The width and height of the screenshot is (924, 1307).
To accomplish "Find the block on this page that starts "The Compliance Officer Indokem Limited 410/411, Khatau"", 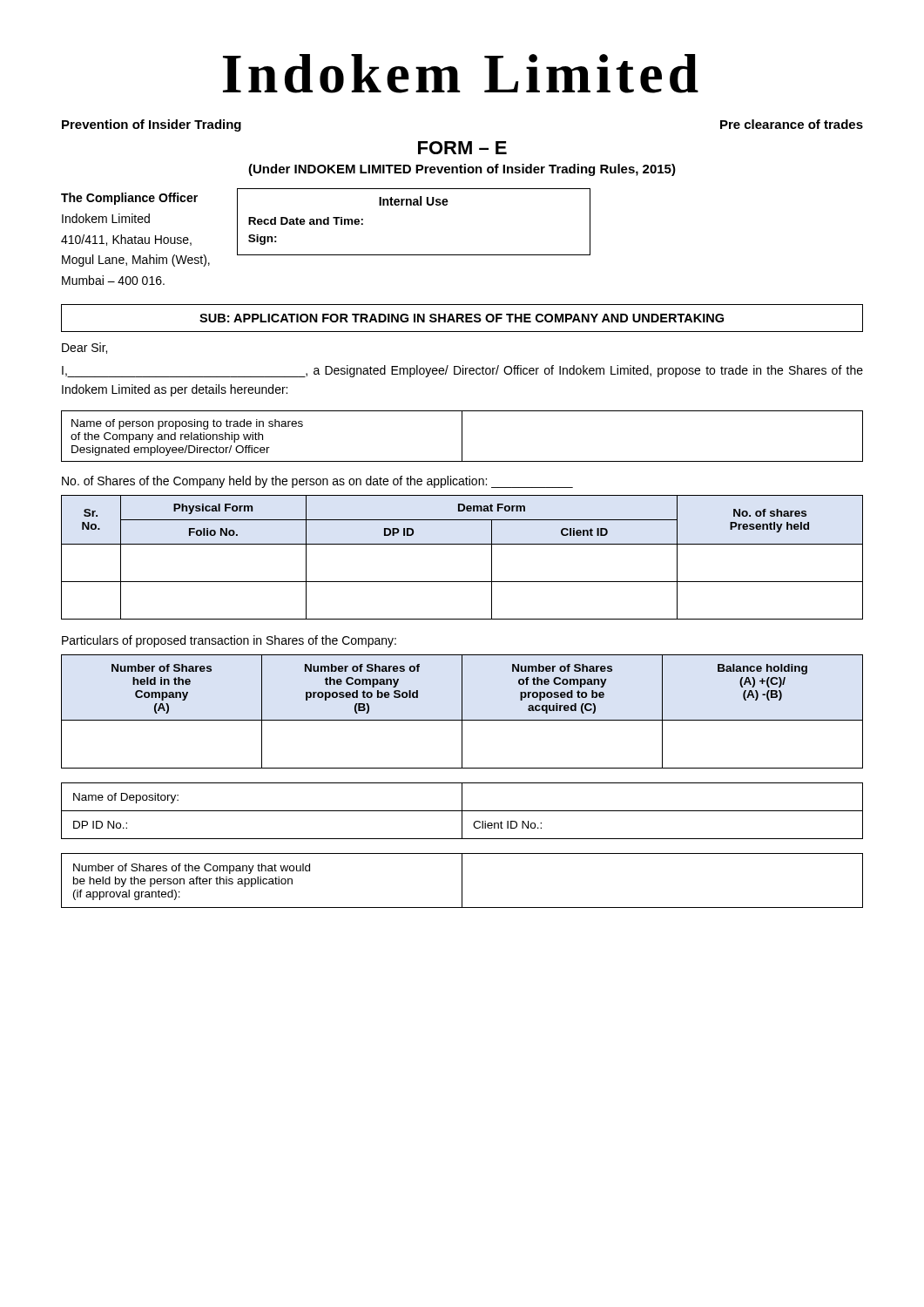I will (136, 240).
